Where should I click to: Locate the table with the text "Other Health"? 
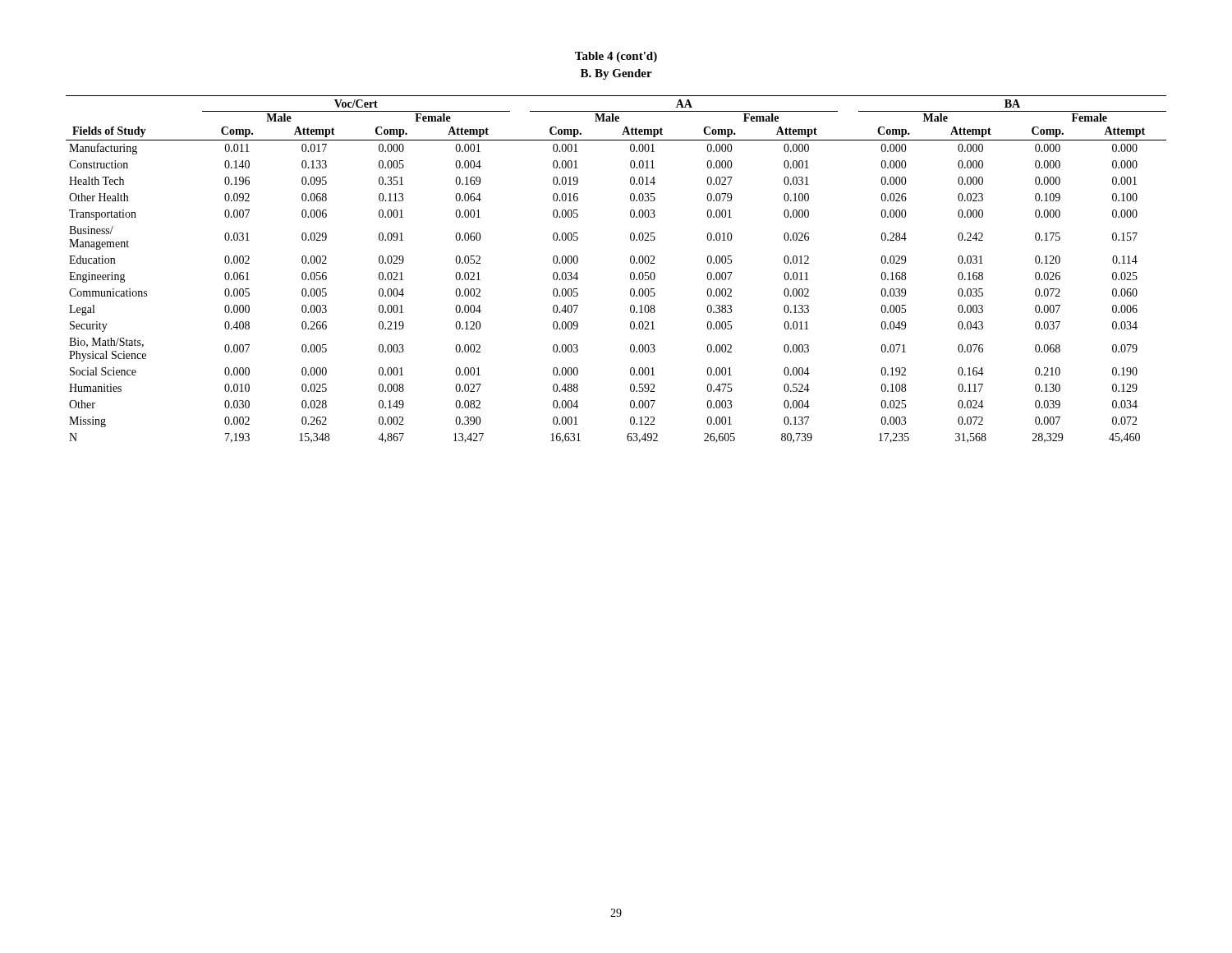pos(616,271)
